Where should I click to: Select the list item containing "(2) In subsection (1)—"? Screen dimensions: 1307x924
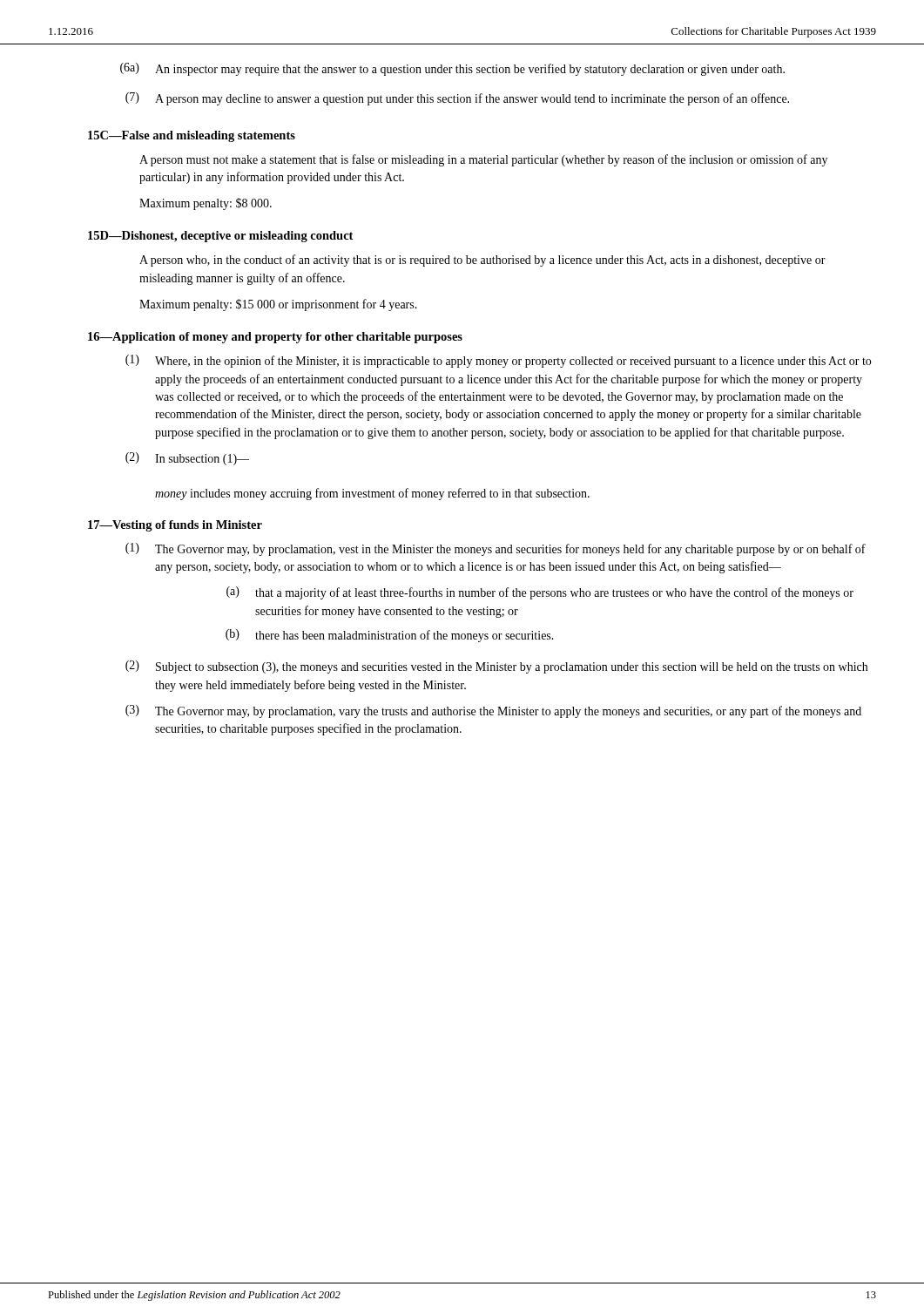pos(482,477)
